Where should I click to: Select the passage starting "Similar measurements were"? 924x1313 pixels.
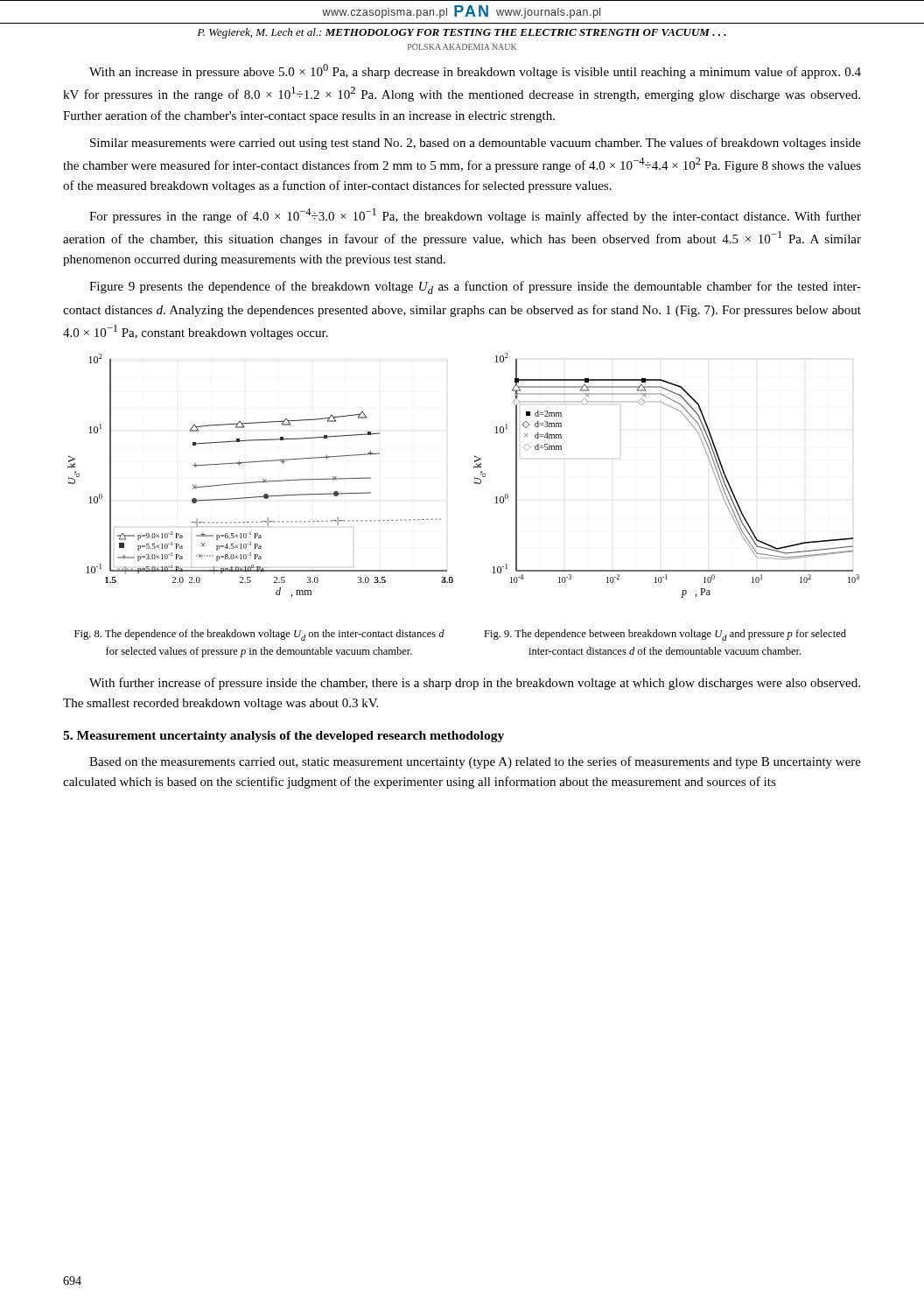click(x=462, y=165)
